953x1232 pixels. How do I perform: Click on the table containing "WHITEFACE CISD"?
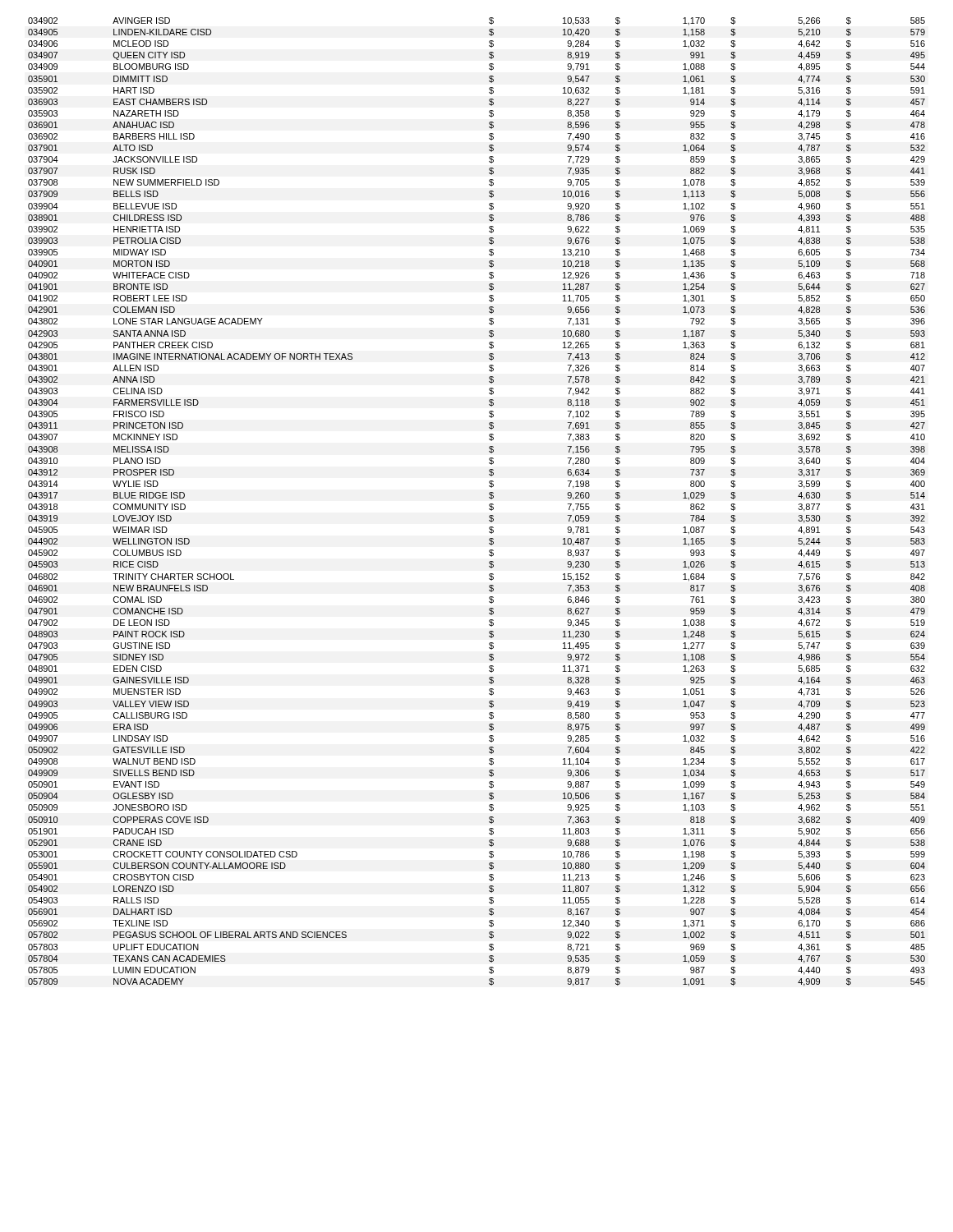(476, 501)
